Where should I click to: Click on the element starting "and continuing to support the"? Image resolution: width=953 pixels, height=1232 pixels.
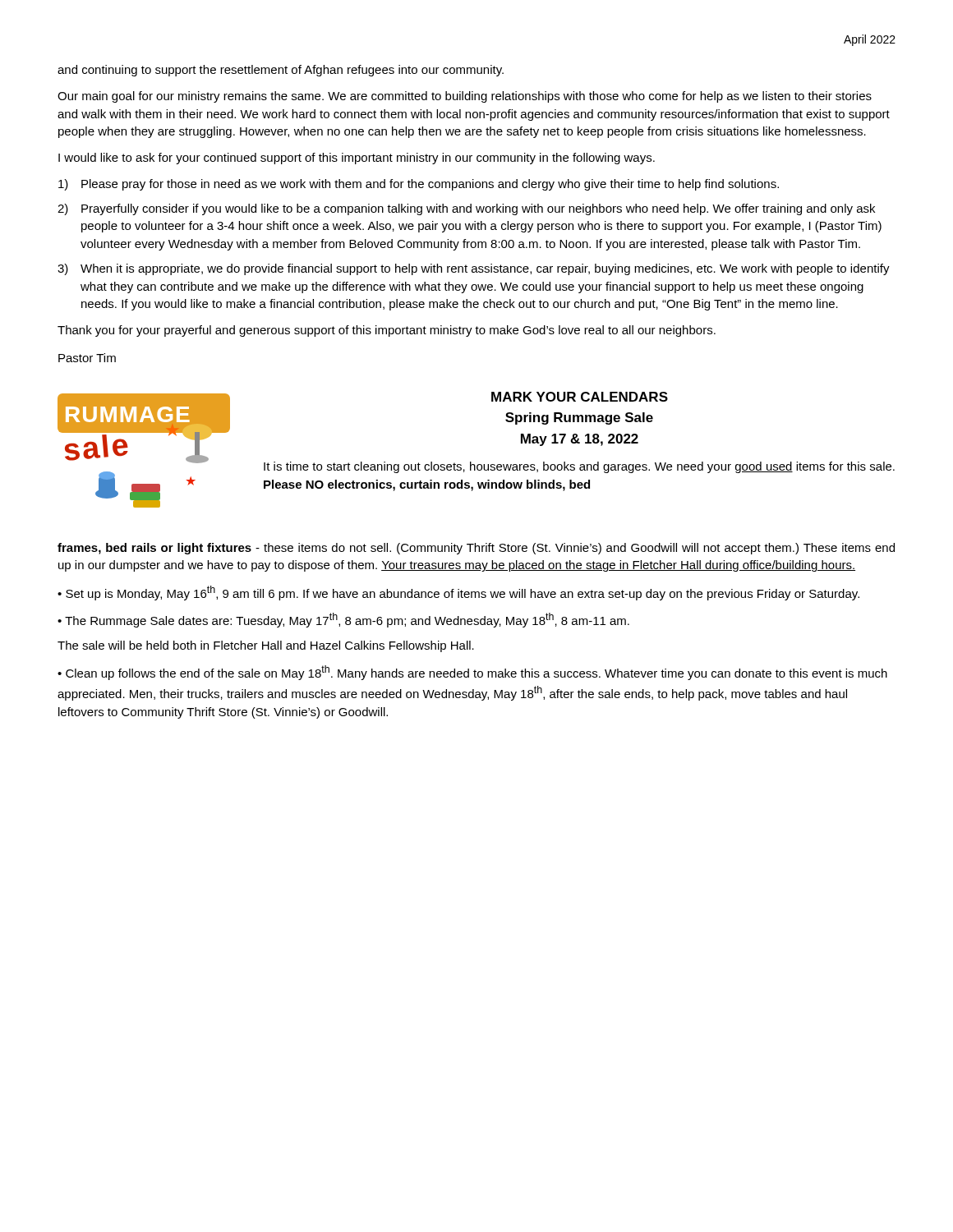pyautogui.click(x=281, y=69)
